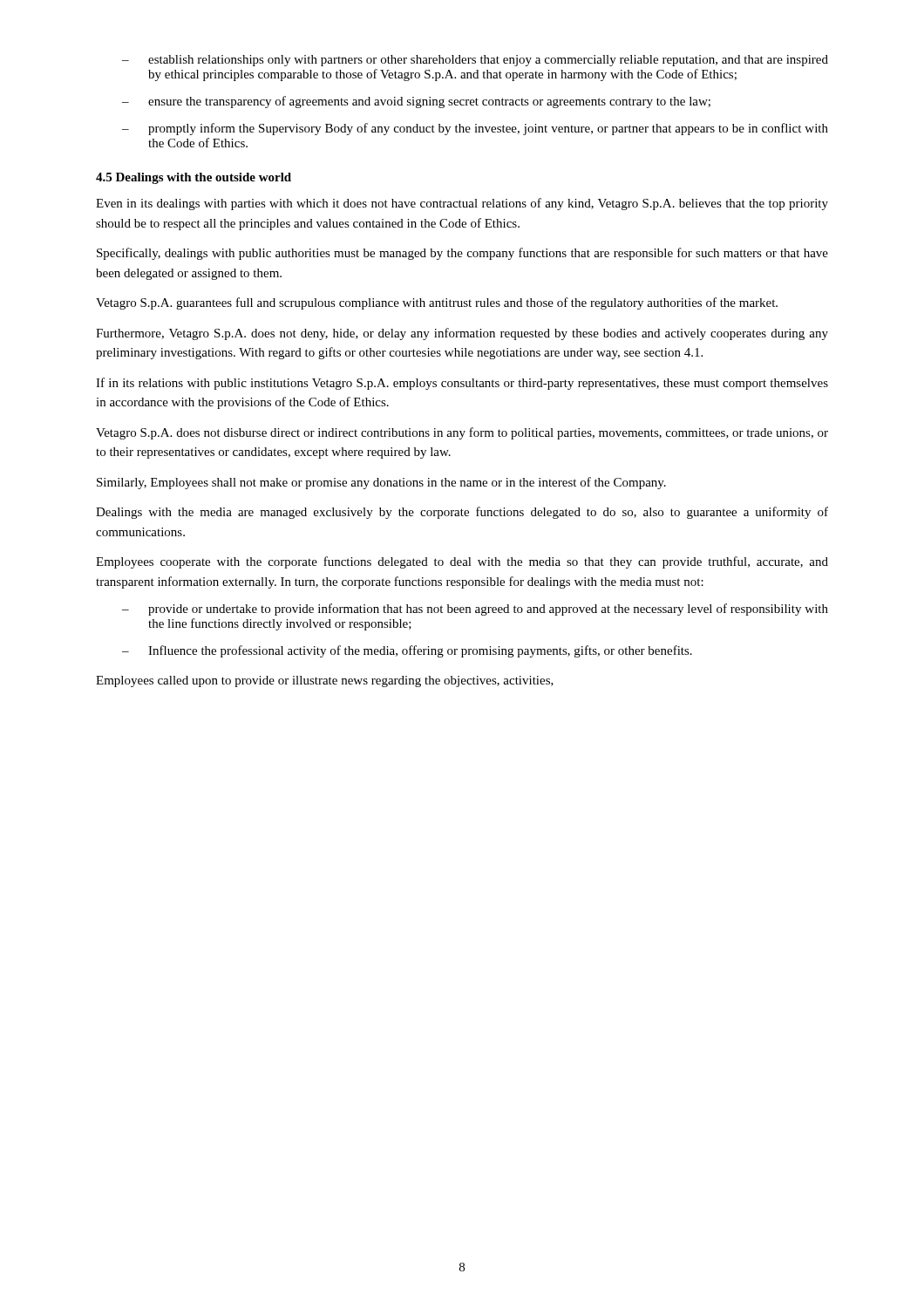
Task: Navigate to the block starting "– promptly inform the"
Action: pyautogui.click(x=475, y=136)
